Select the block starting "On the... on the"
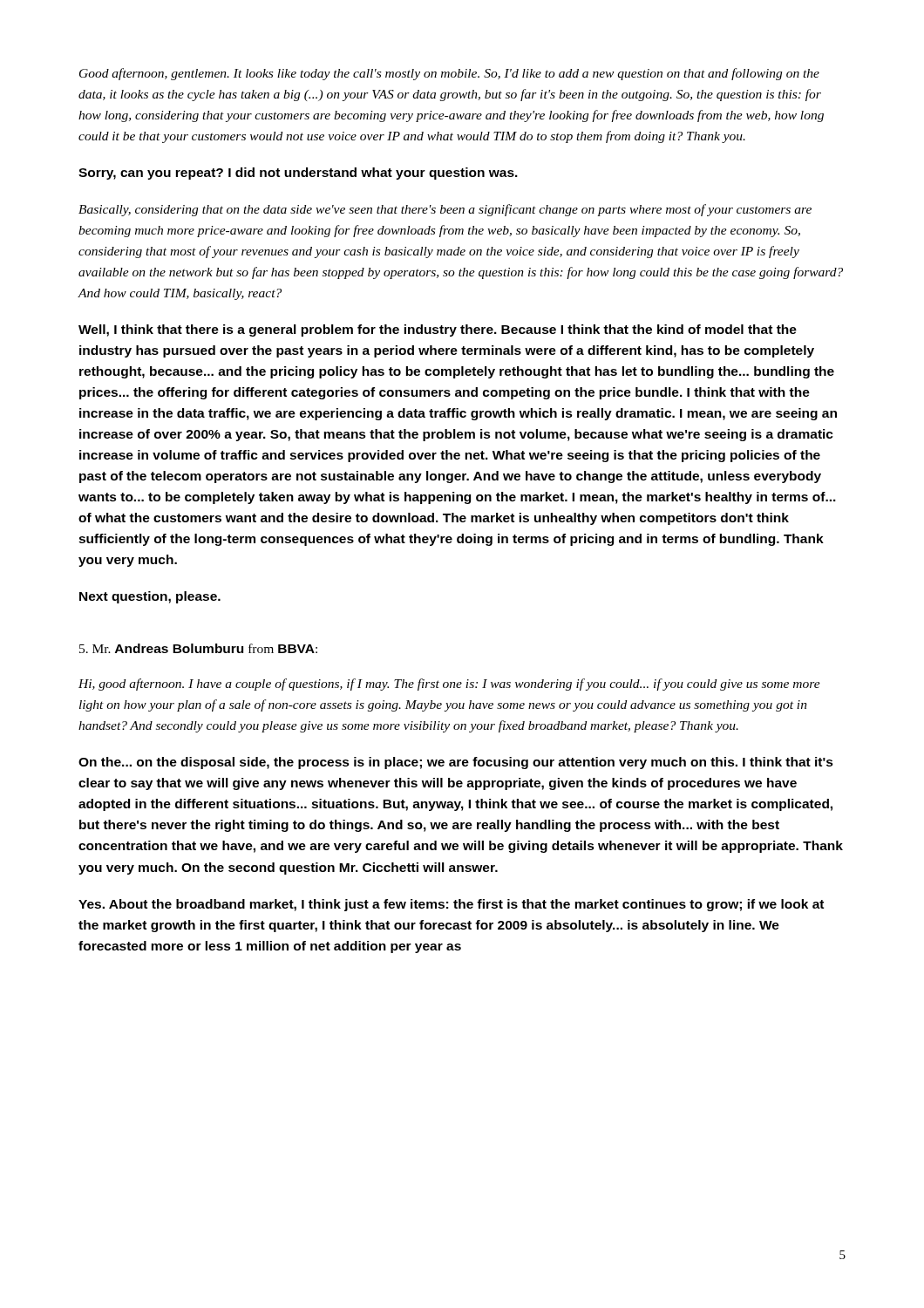The height and width of the screenshot is (1308, 924). coord(462,815)
